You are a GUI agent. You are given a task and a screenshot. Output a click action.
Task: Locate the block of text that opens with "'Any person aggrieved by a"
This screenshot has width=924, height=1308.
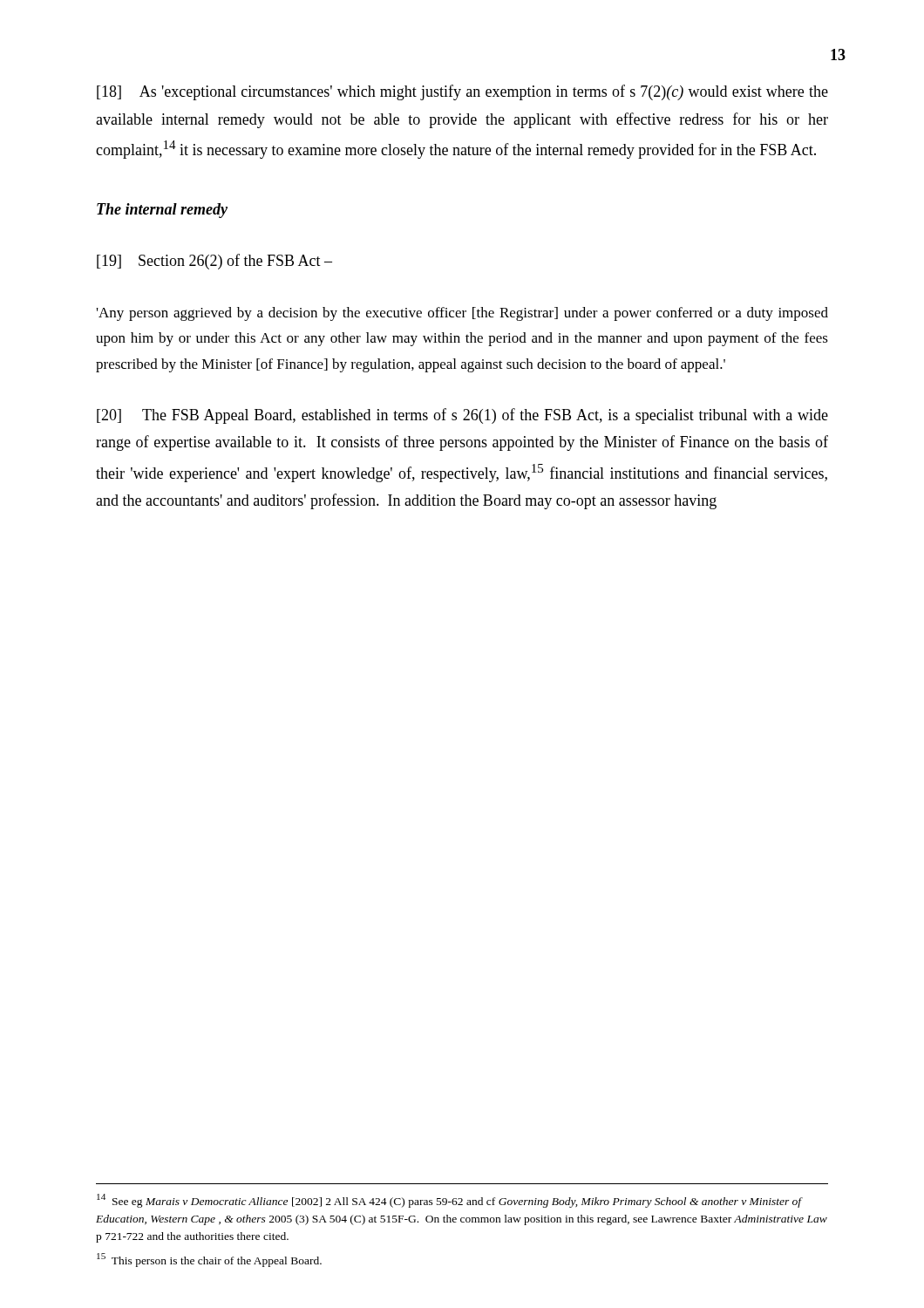[462, 338]
